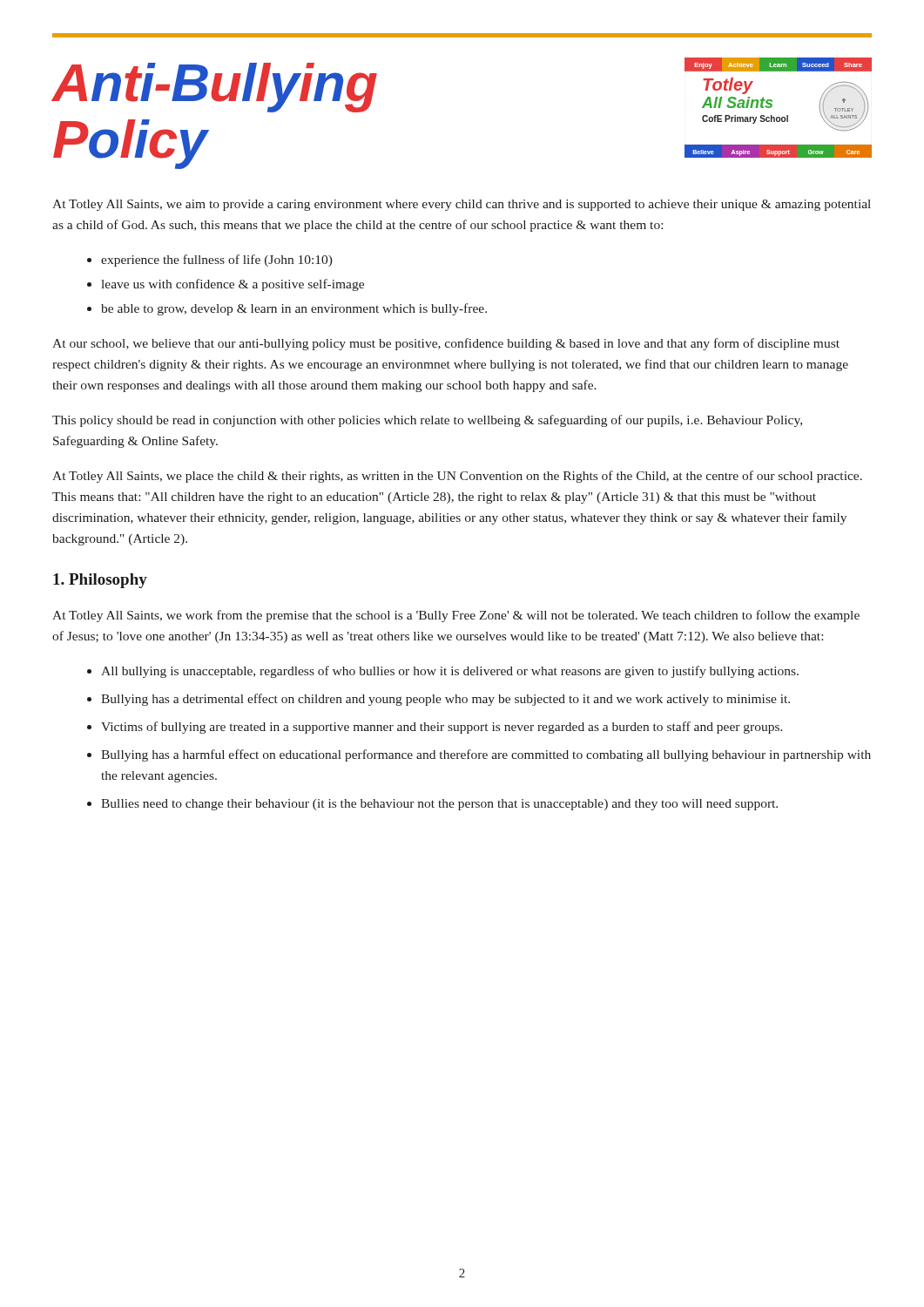
Task: Select a section header
Action: click(100, 579)
